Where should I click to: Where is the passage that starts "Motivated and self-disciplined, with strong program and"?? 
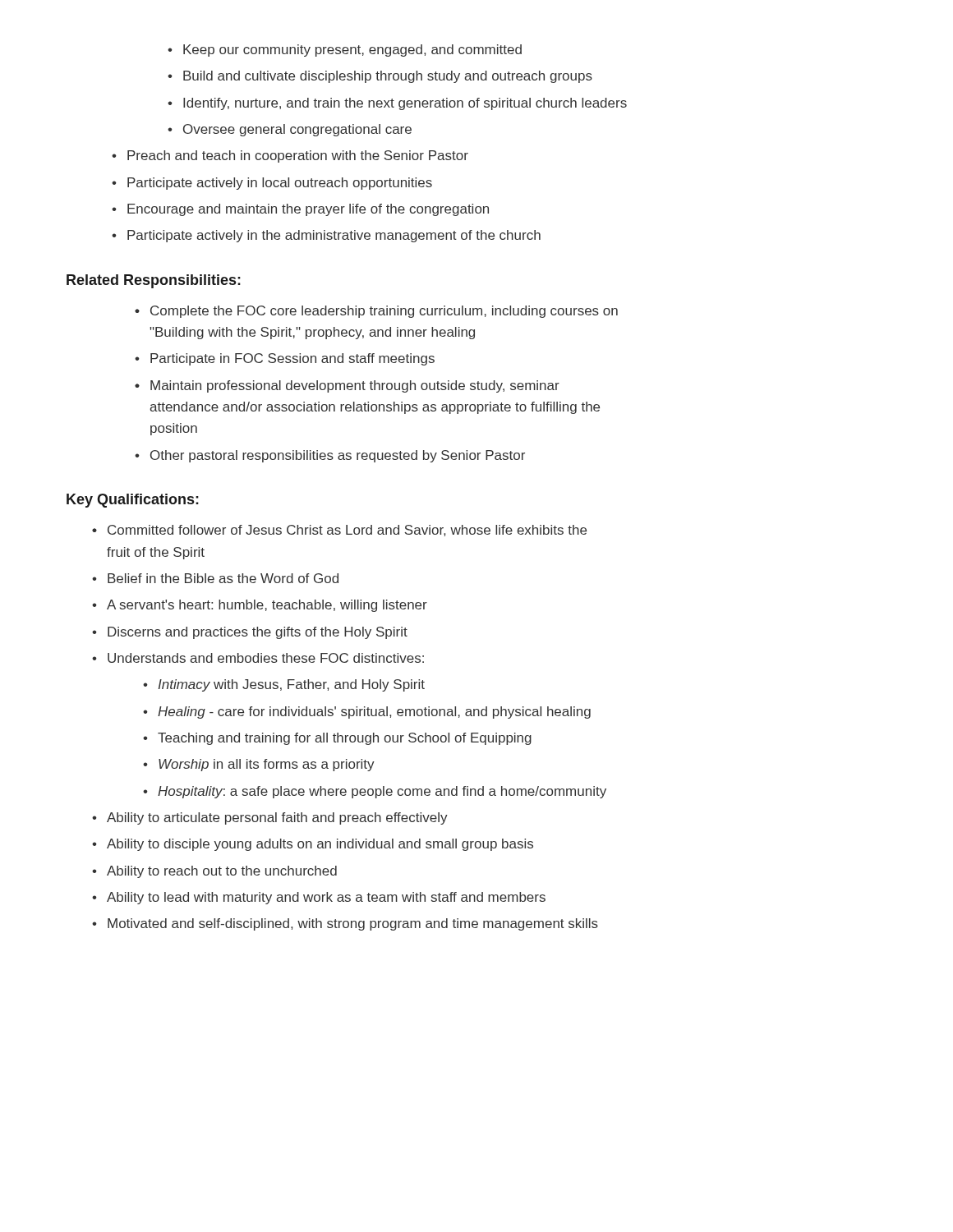tap(488, 924)
